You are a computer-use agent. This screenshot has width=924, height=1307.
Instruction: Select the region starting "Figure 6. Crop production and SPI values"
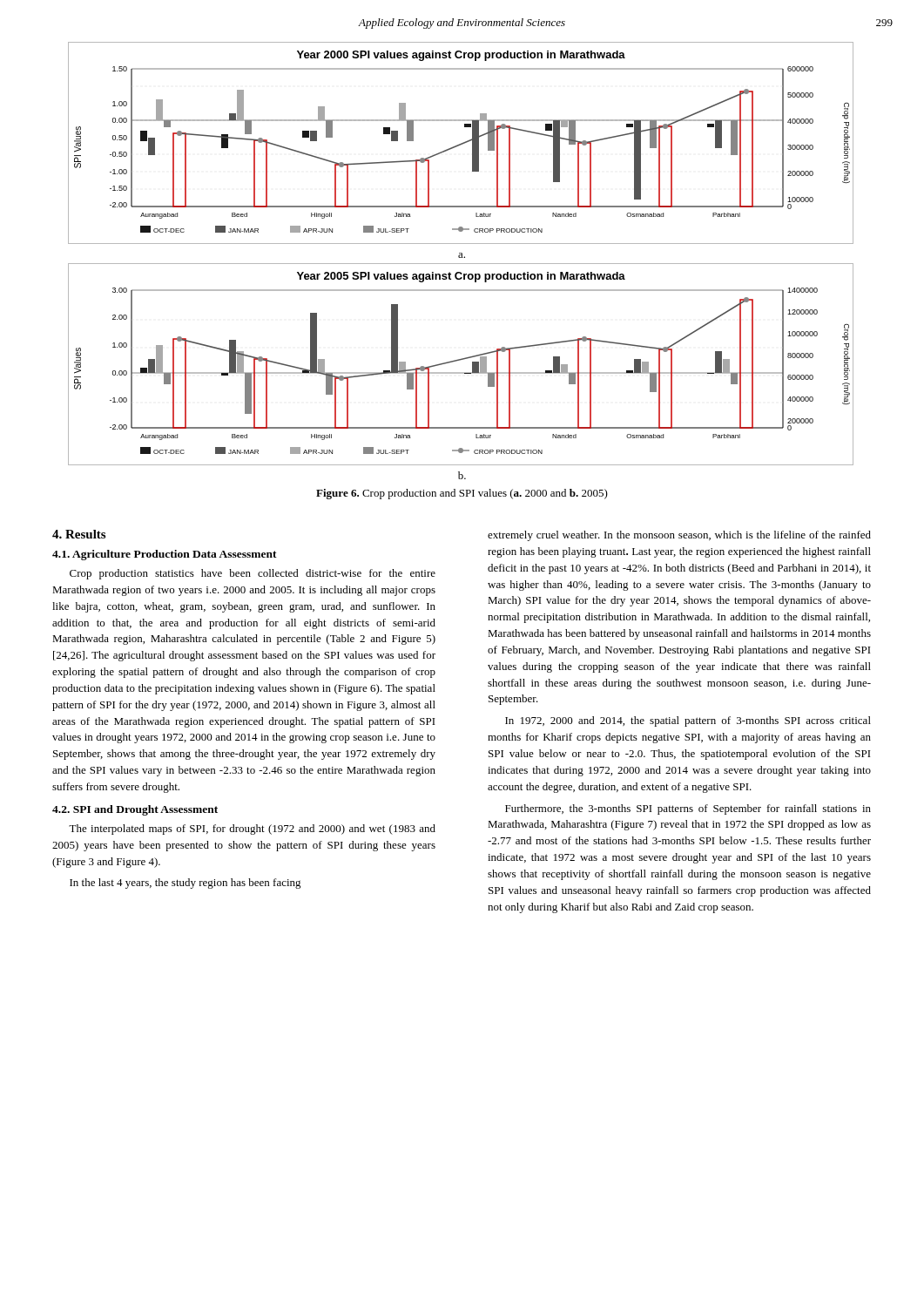[x=462, y=493]
